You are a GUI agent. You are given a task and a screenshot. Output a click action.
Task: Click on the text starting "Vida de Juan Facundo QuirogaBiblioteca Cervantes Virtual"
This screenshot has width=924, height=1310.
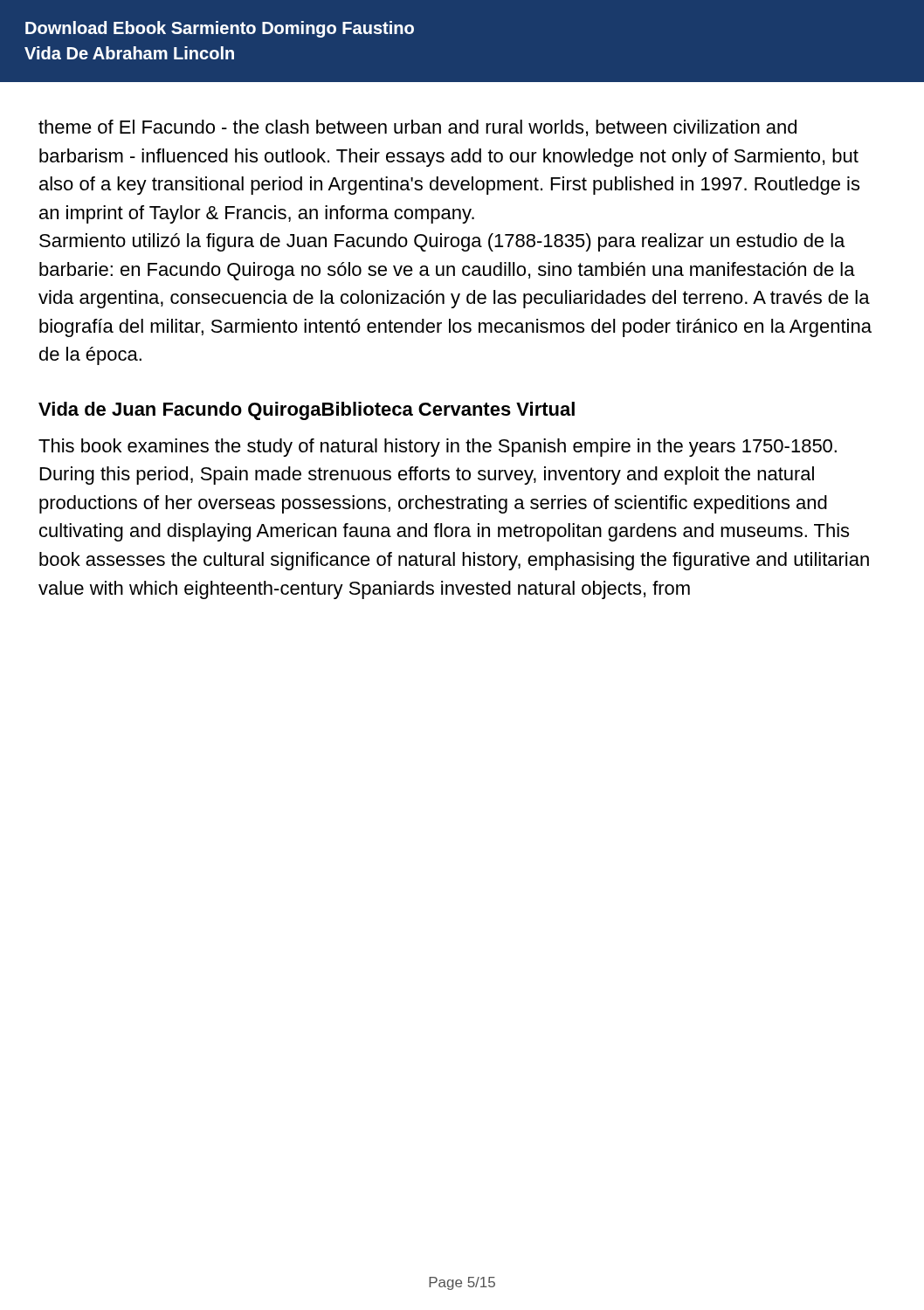pos(307,409)
